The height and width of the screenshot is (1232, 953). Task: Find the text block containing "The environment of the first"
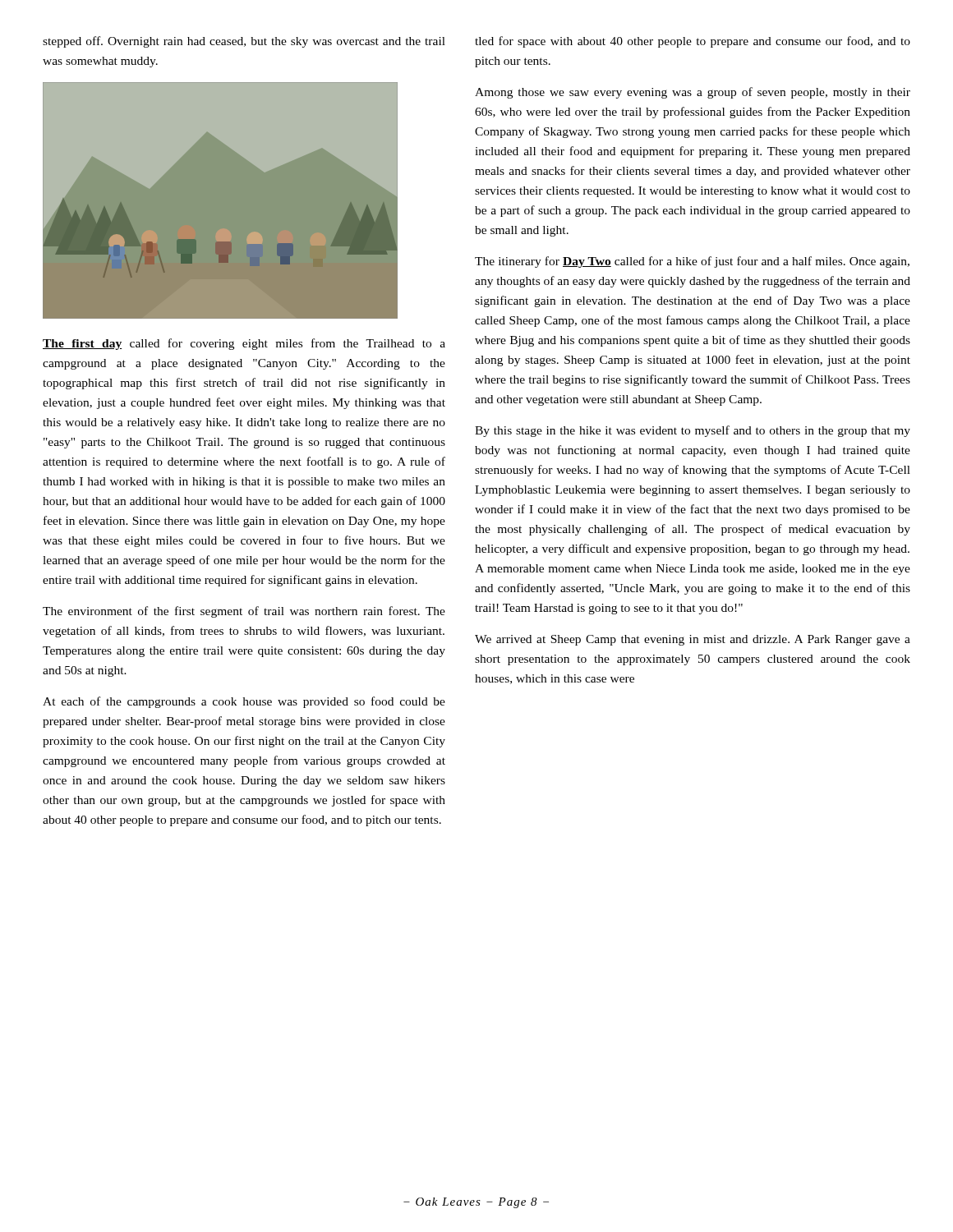tap(244, 640)
